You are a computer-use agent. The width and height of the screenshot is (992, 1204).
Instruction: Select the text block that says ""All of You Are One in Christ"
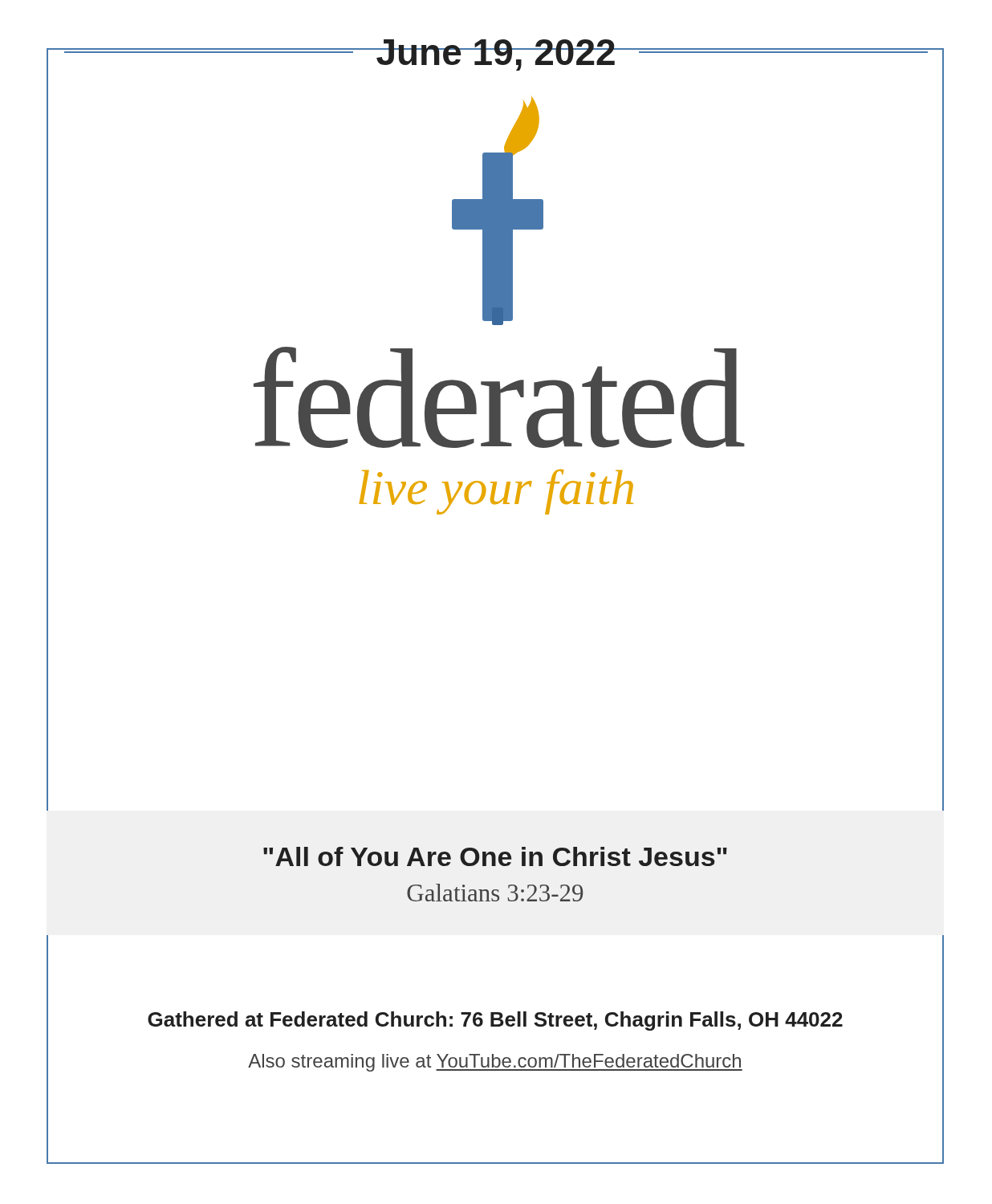click(x=495, y=875)
